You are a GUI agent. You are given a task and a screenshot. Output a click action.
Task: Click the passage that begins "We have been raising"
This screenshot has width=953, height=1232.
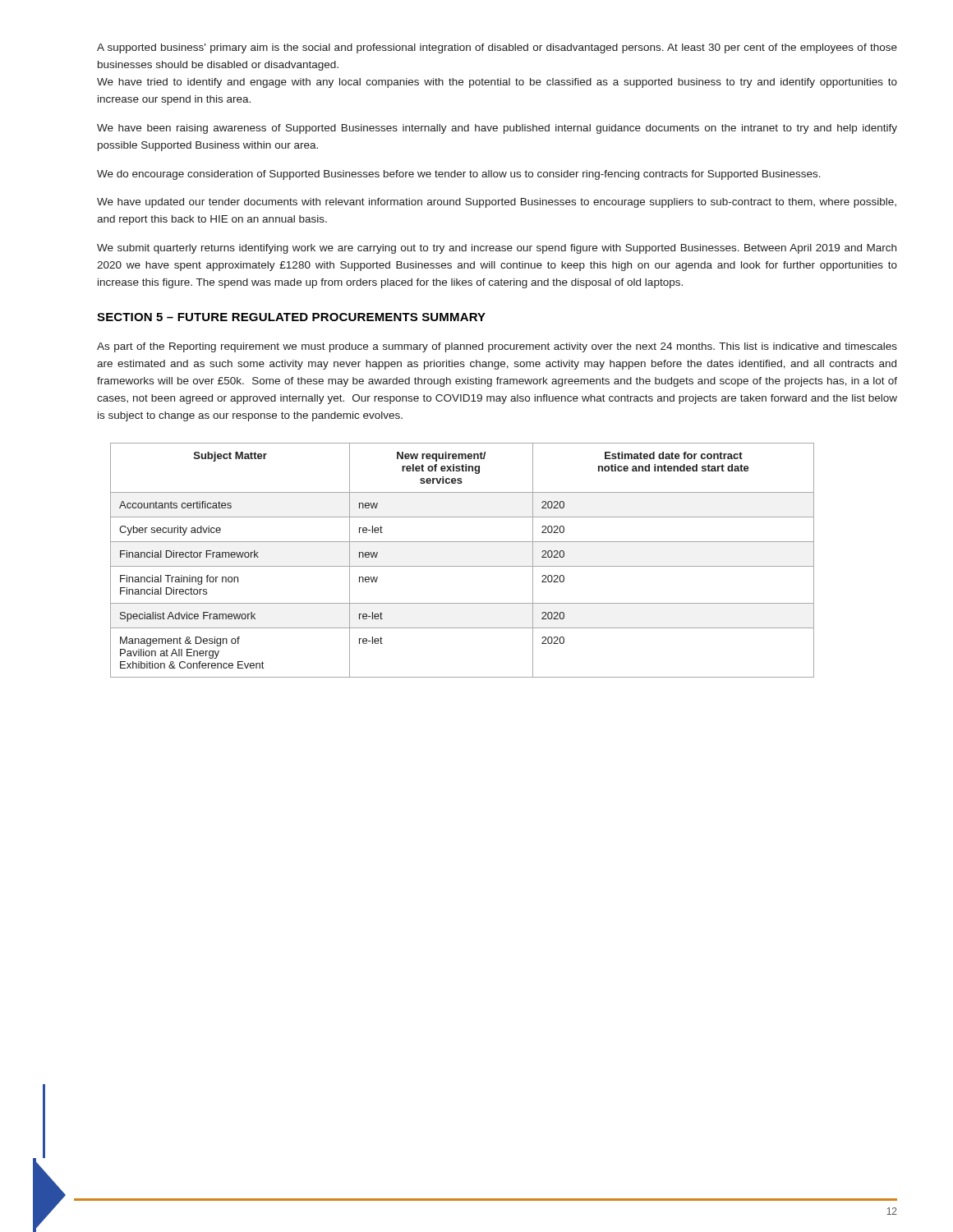497,136
